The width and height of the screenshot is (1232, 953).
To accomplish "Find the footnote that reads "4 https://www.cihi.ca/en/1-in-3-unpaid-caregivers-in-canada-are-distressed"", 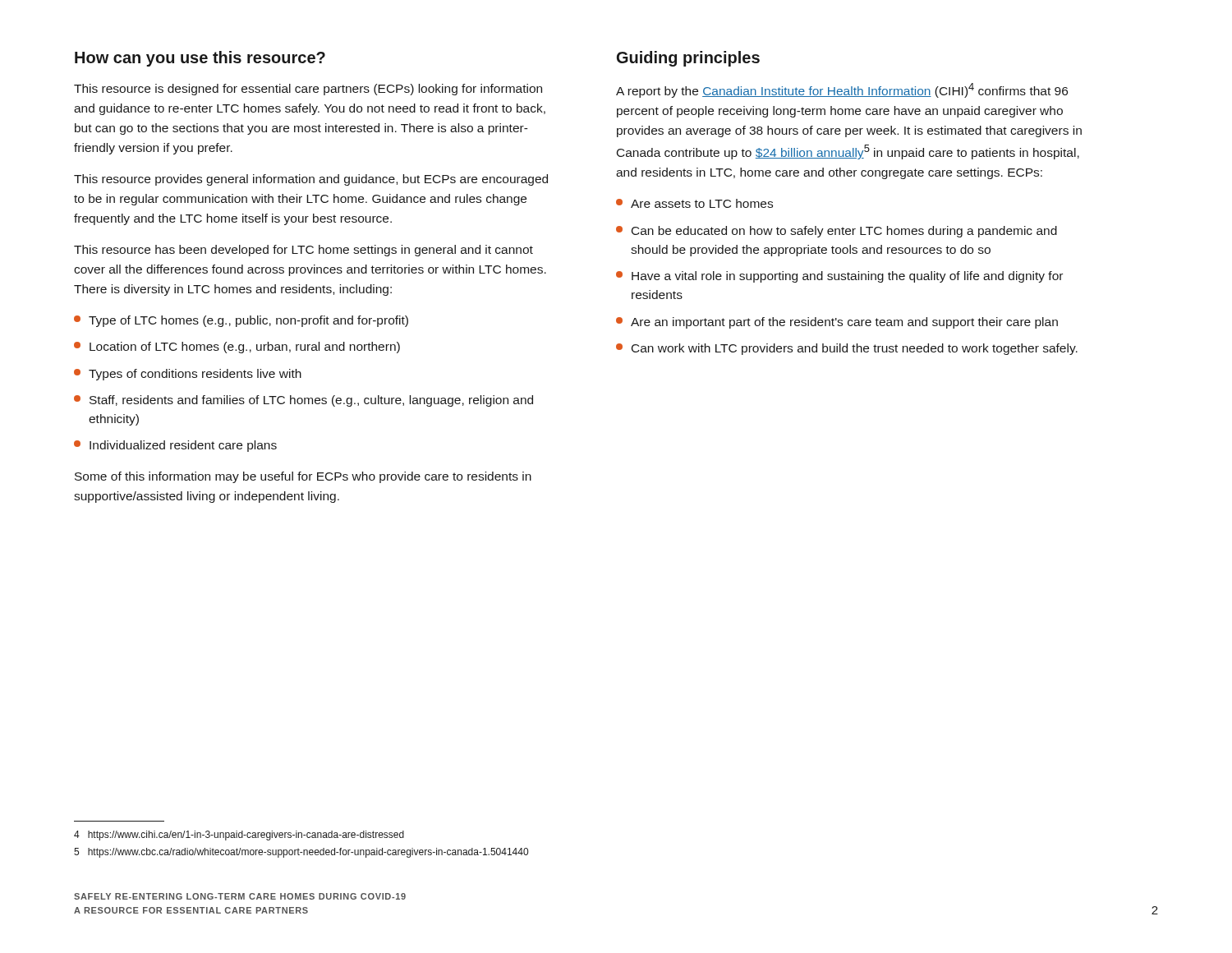I will pyautogui.click(x=239, y=836).
